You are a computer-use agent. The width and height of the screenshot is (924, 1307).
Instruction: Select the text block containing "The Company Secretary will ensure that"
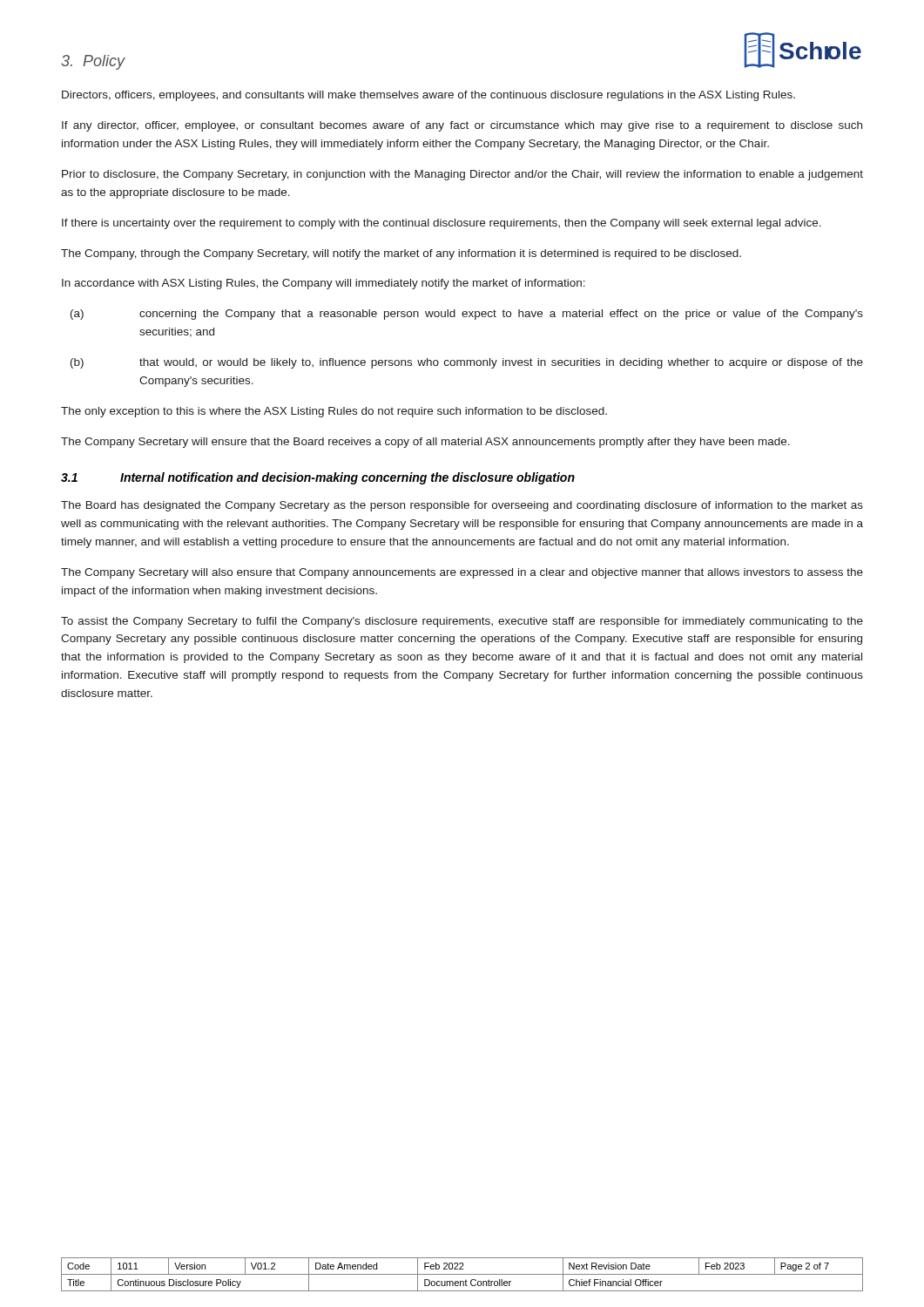tap(426, 441)
